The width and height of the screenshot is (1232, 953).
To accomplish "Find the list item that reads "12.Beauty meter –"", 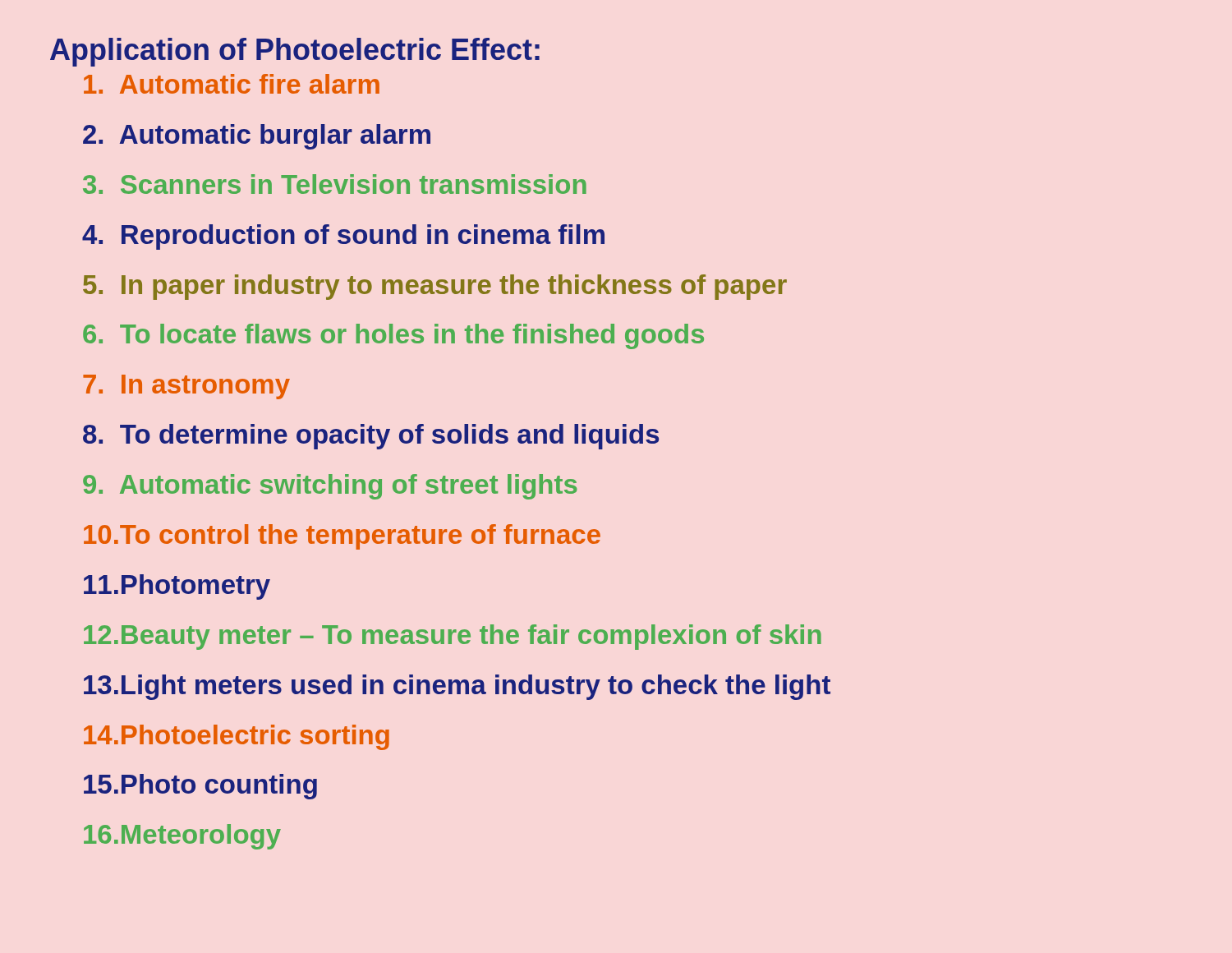I will click(452, 634).
